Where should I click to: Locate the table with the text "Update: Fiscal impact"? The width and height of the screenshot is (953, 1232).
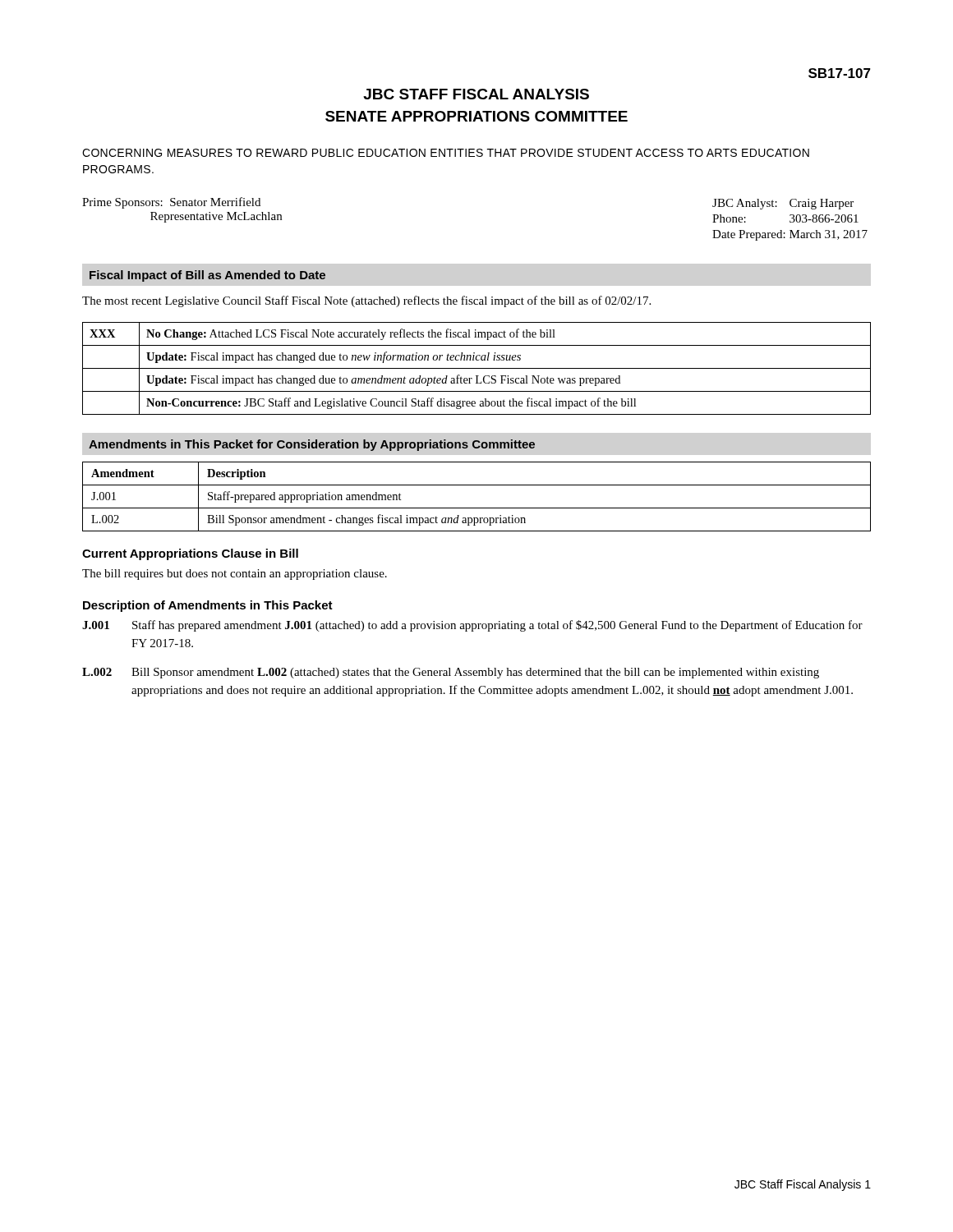point(476,368)
